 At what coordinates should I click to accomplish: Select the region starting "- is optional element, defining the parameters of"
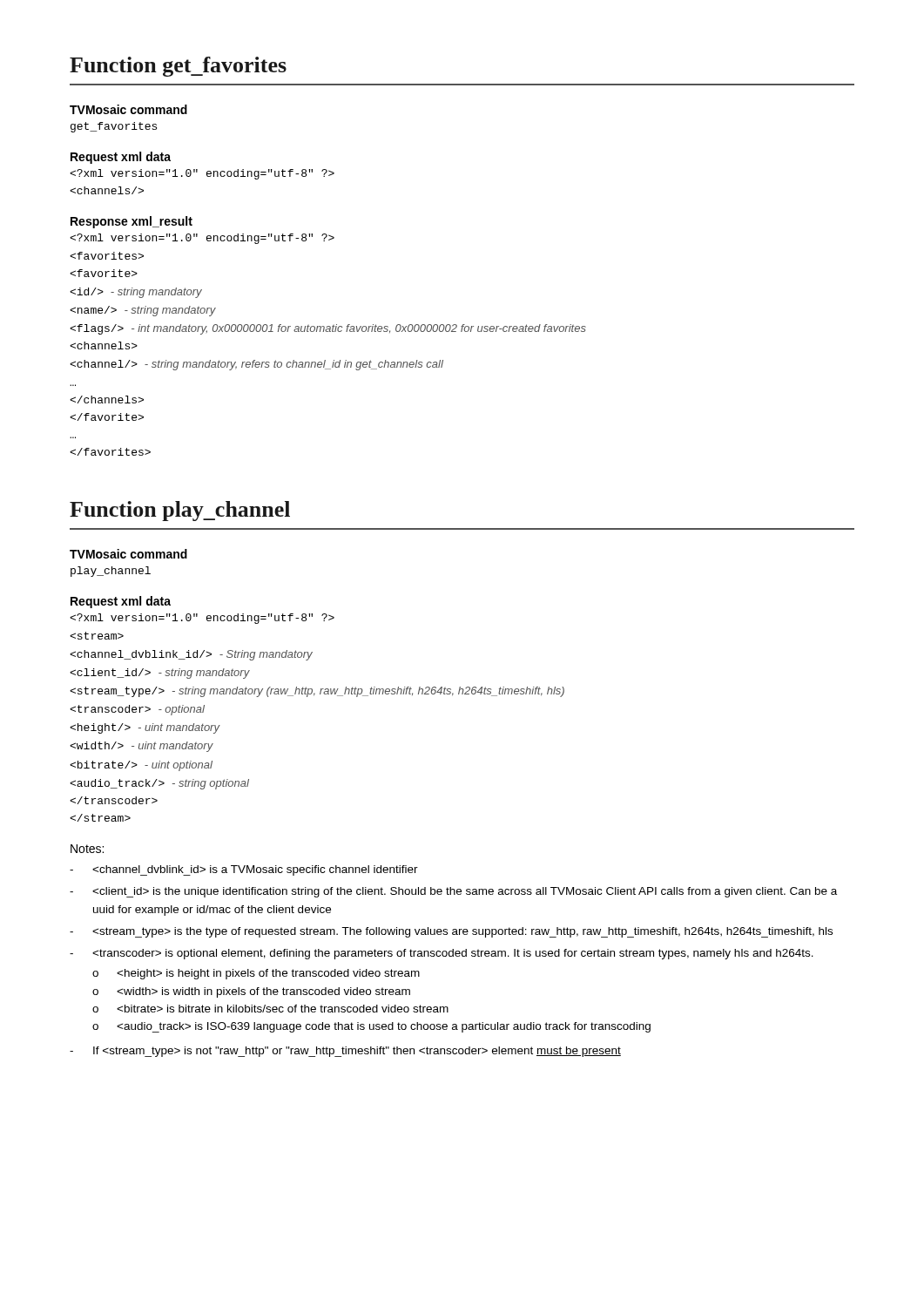[x=442, y=954]
